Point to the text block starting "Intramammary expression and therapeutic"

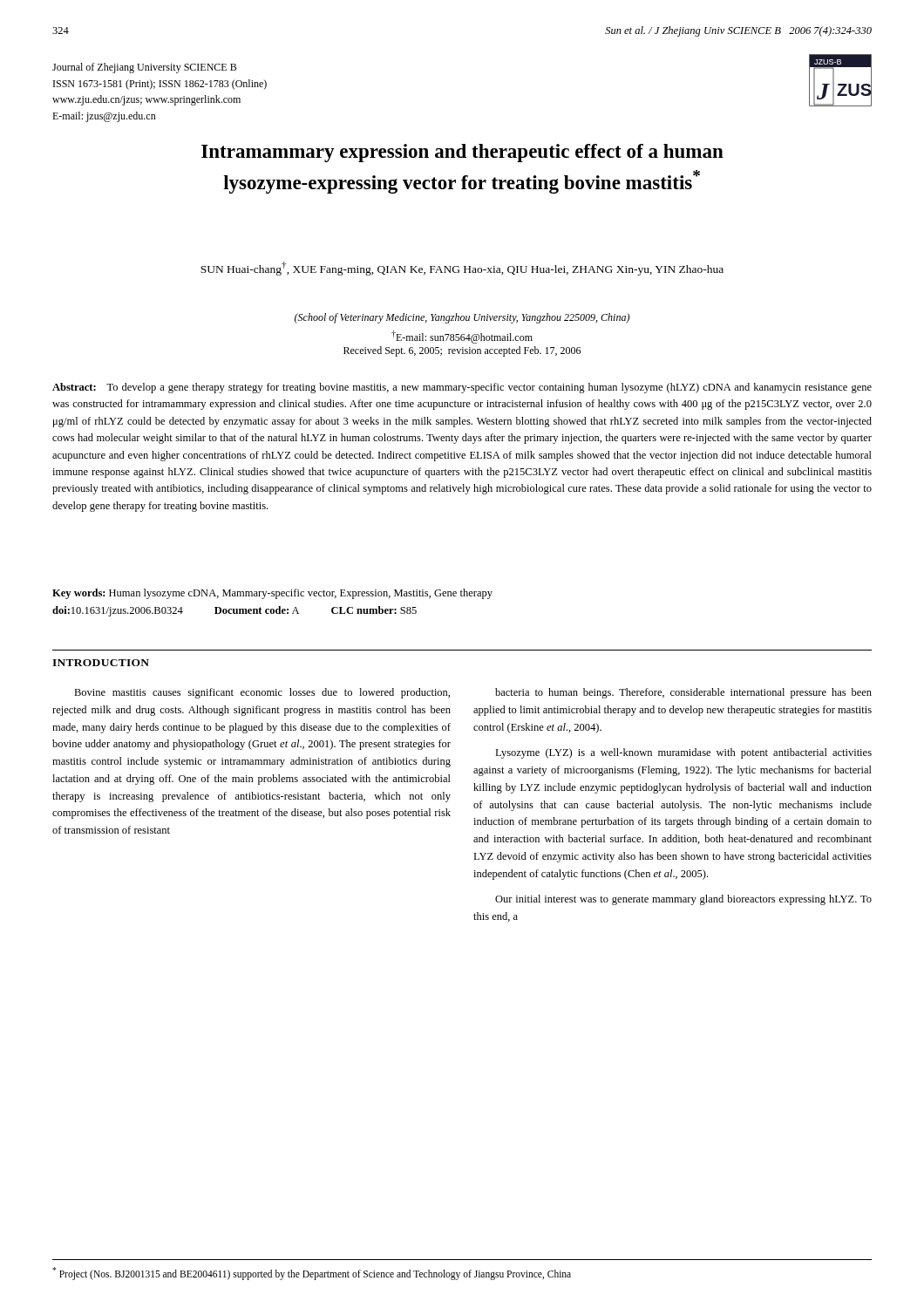point(462,167)
